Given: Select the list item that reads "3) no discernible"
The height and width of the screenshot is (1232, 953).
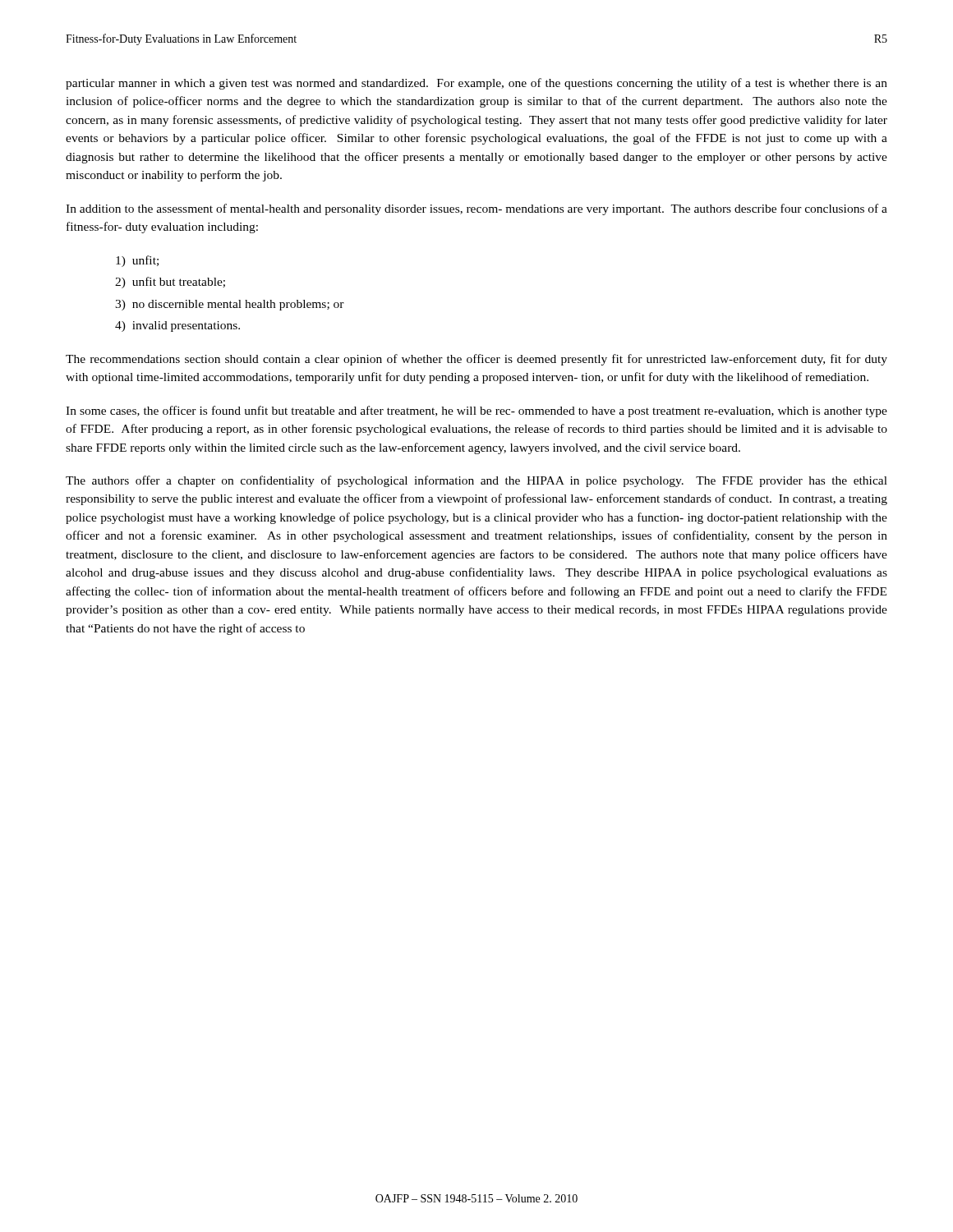Looking at the screenshot, I should click(229, 303).
